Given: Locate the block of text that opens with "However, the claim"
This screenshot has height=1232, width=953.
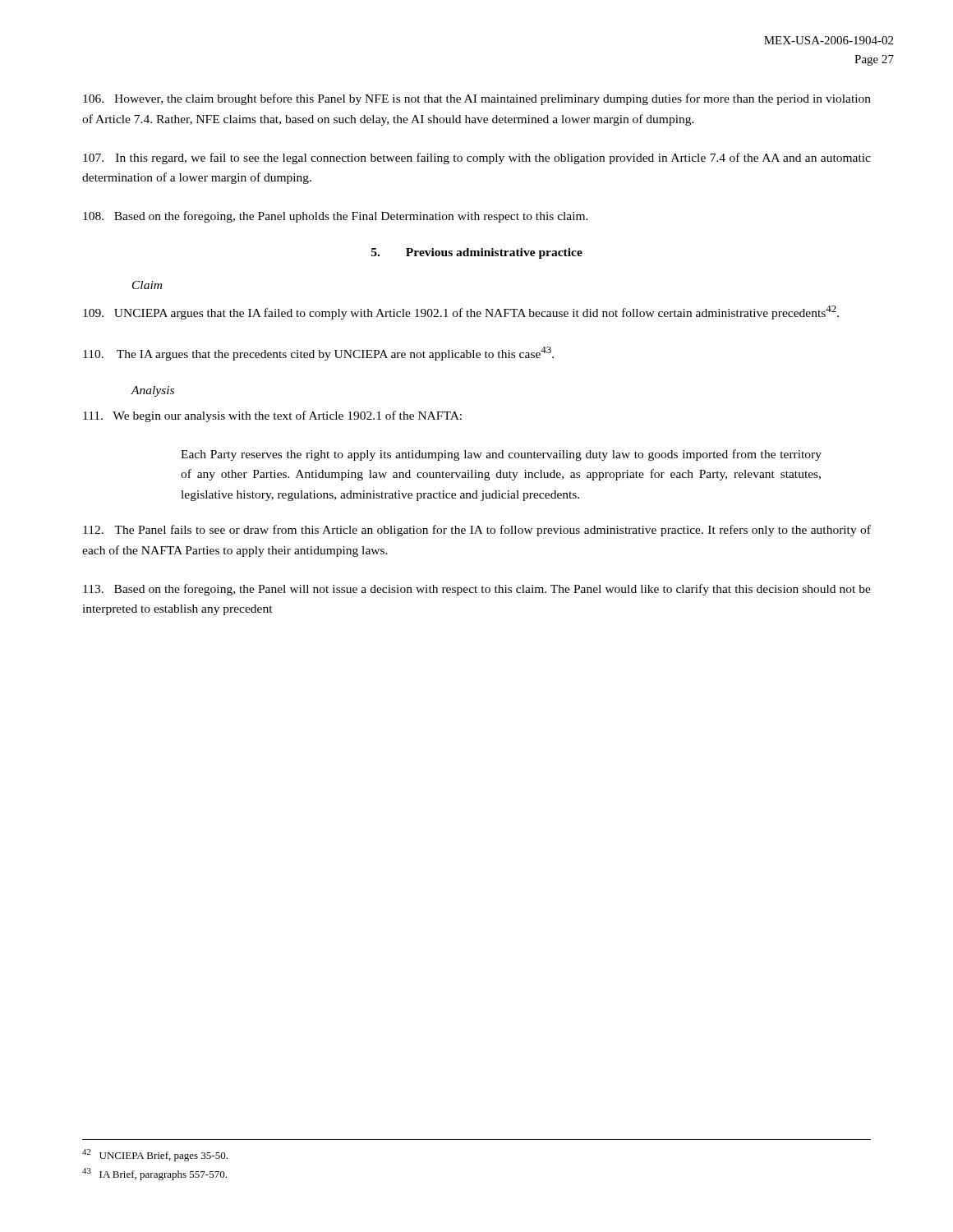Looking at the screenshot, I should (x=476, y=108).
